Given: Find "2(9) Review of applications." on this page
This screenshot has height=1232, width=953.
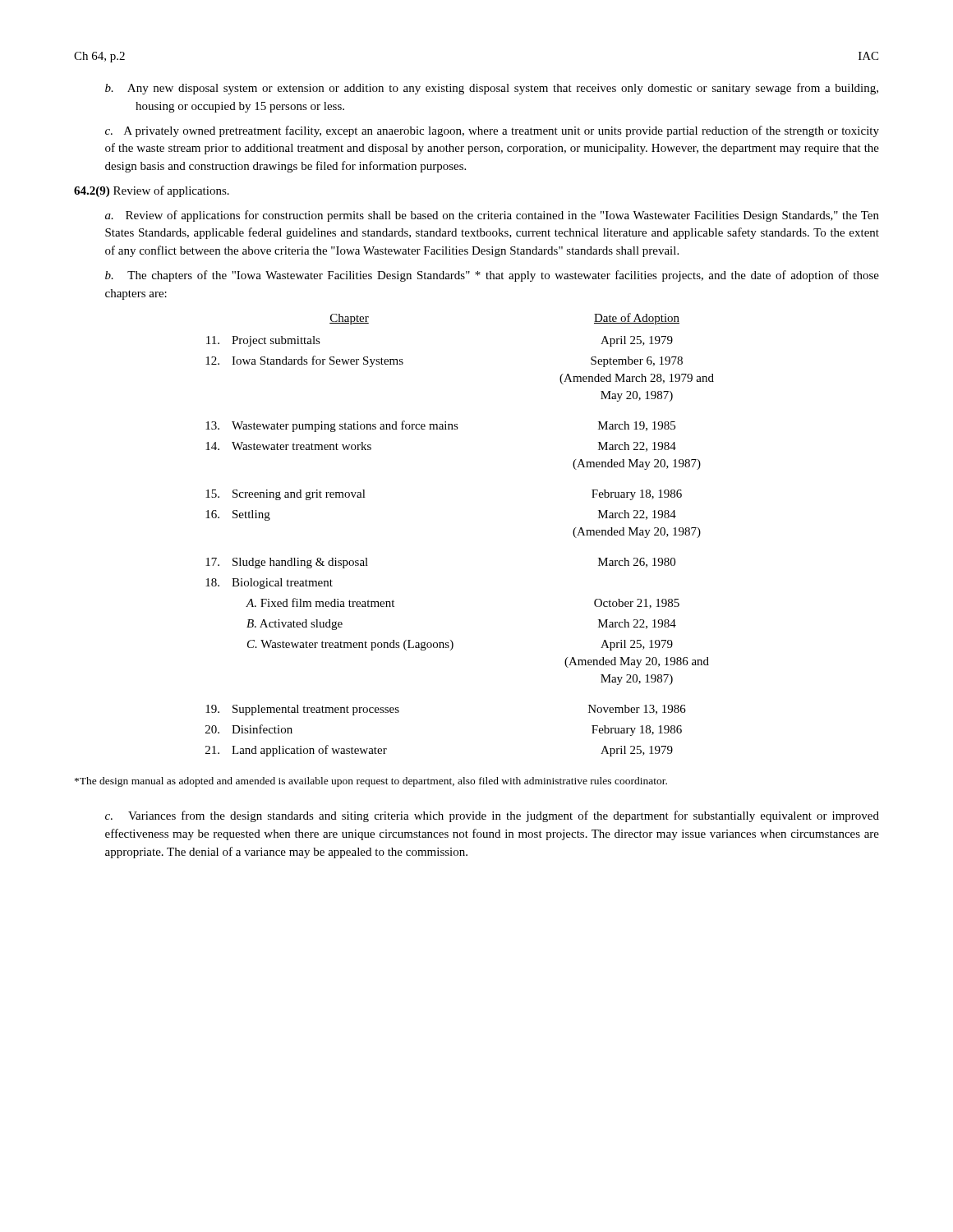Looking at the screenshot, I should (x=152, y=190).
